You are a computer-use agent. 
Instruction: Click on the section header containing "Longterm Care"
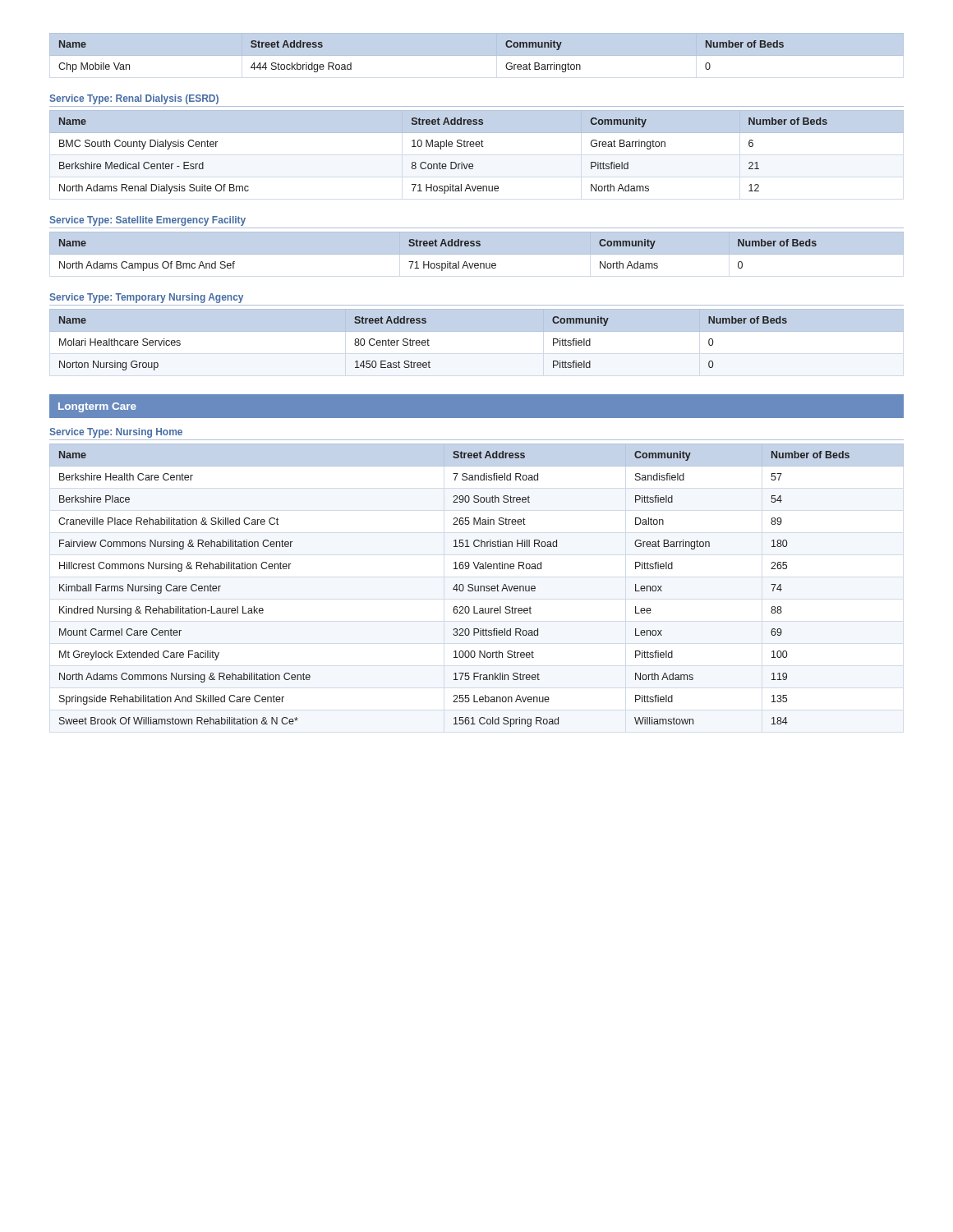pyautogui.click(x=97, y=406)
